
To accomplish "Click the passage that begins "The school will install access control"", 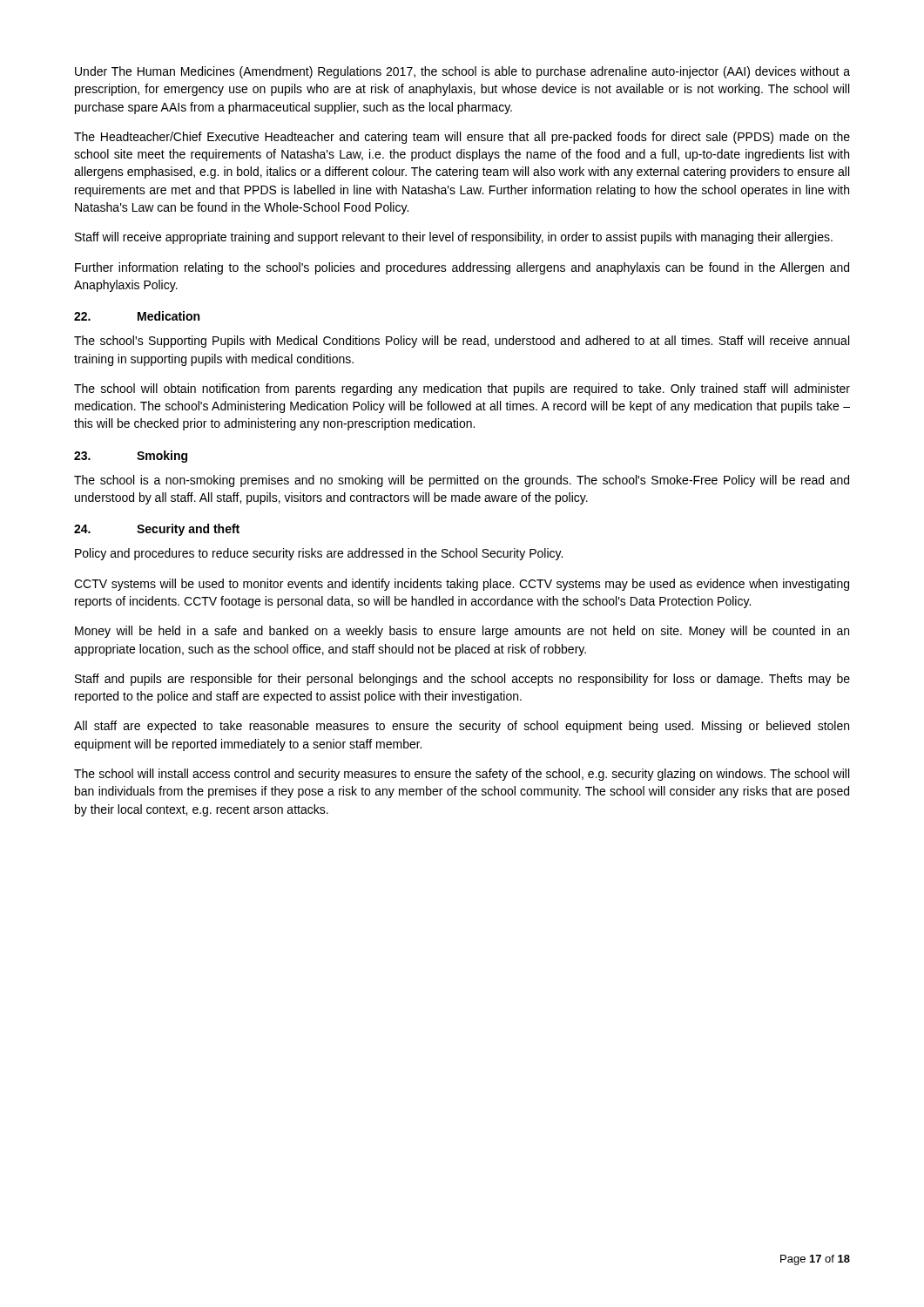I will [x=462, y=792].
